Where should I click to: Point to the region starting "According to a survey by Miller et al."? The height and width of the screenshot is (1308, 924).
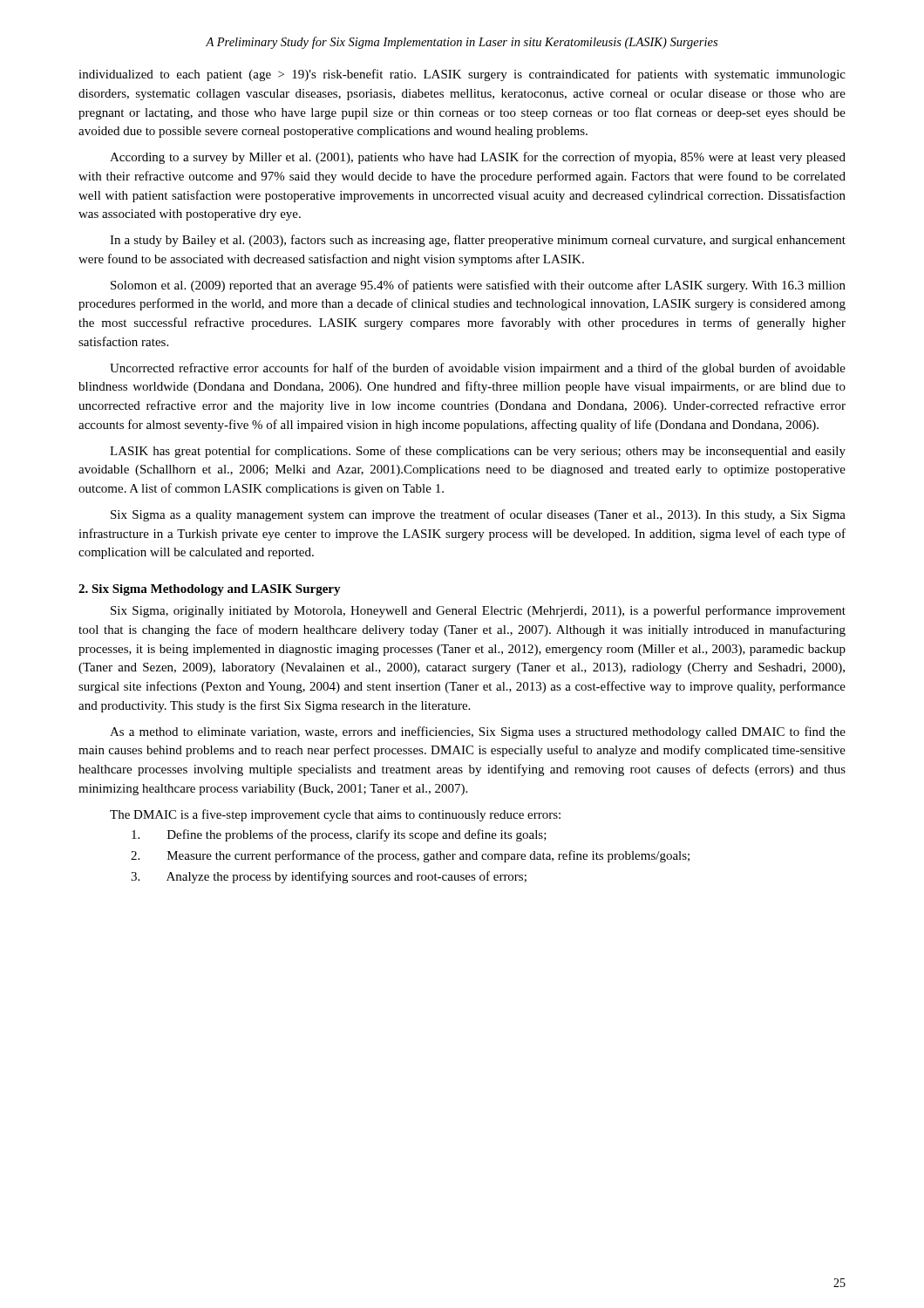tap(462, 186)
